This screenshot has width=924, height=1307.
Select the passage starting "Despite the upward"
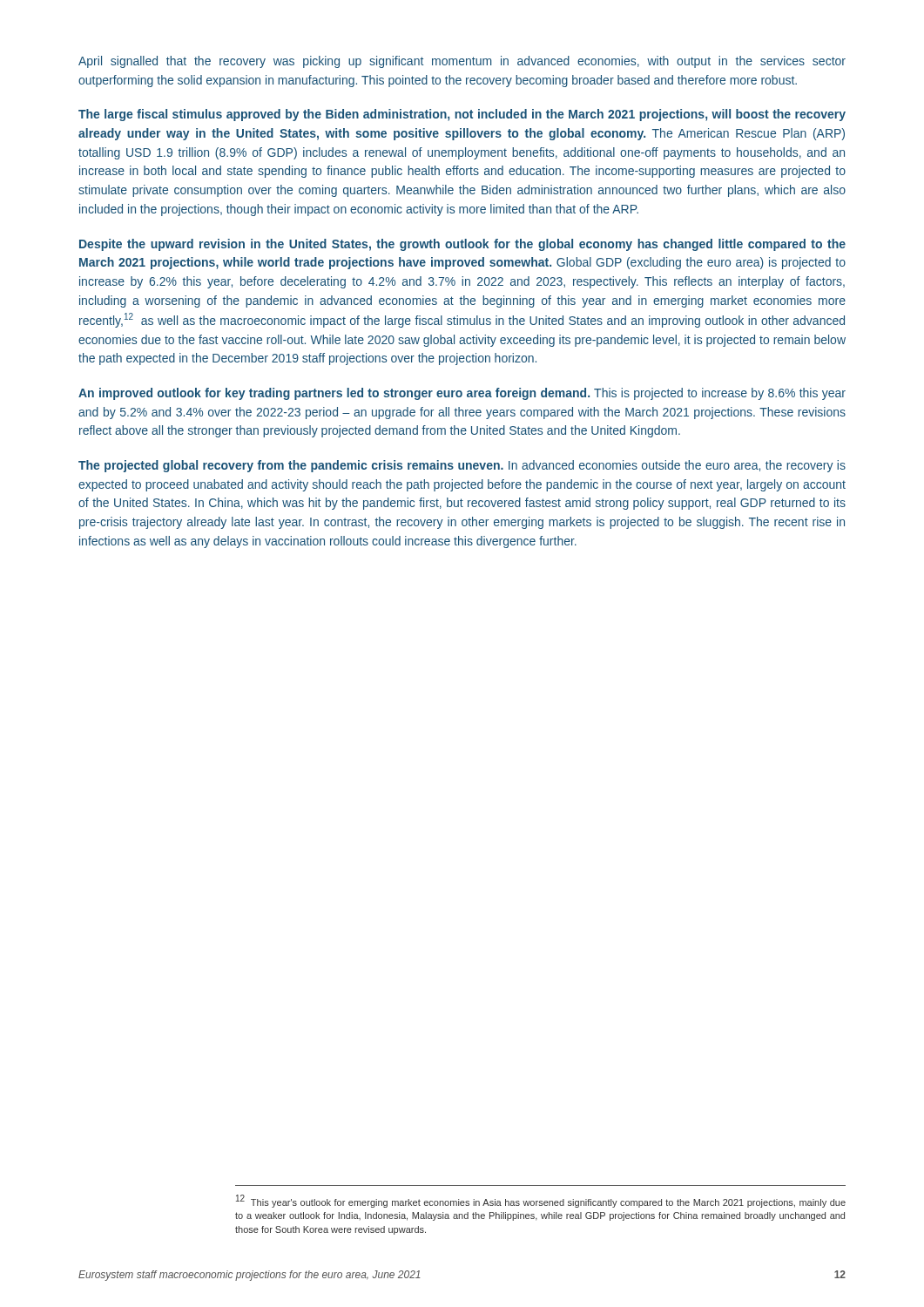tap(462, 301)
